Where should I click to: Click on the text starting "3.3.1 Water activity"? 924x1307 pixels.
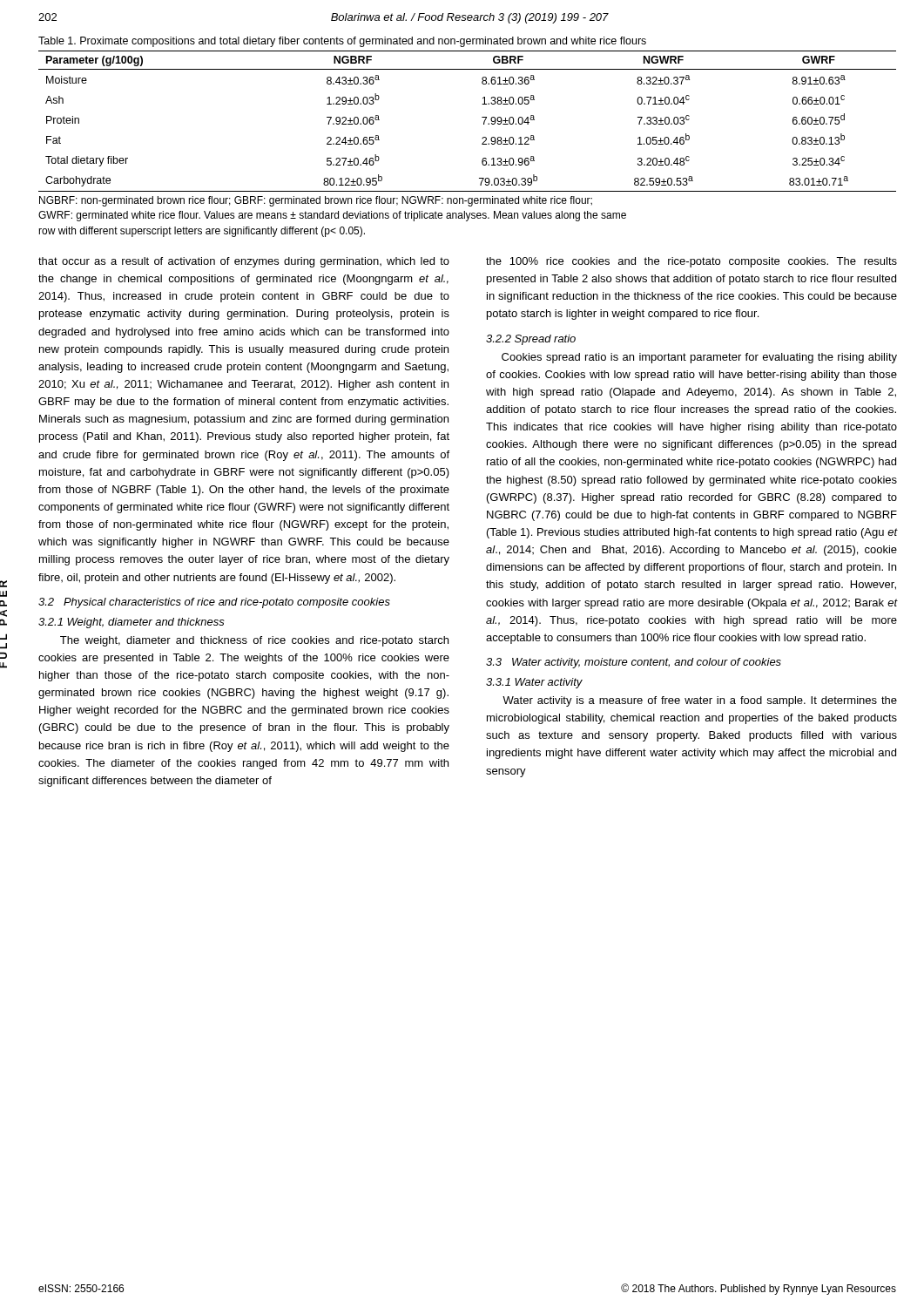click(x=534, y=682)
